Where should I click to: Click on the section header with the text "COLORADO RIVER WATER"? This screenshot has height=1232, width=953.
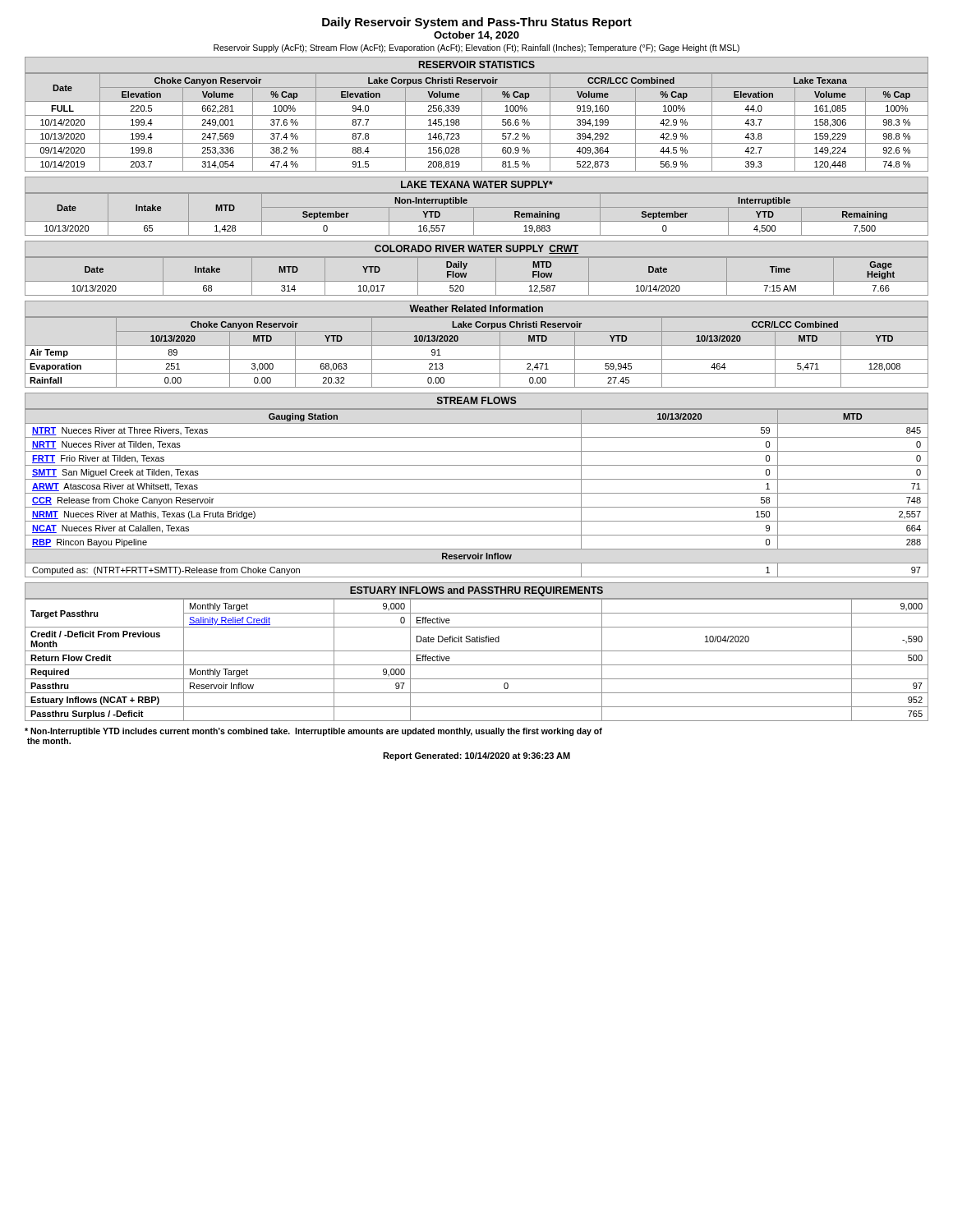476,249
